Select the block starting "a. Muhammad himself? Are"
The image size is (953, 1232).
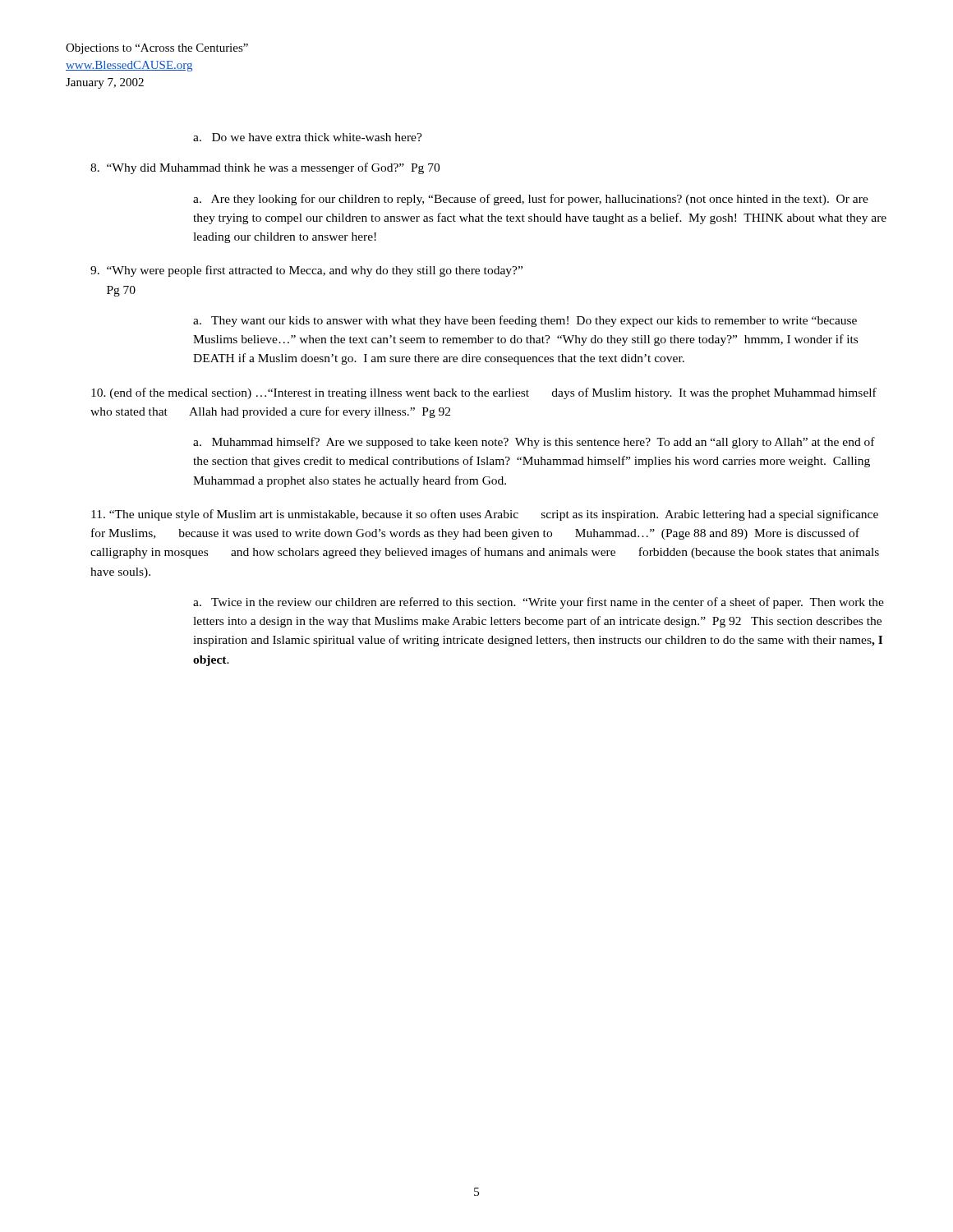pyautogui.click(x=534, y=461)
